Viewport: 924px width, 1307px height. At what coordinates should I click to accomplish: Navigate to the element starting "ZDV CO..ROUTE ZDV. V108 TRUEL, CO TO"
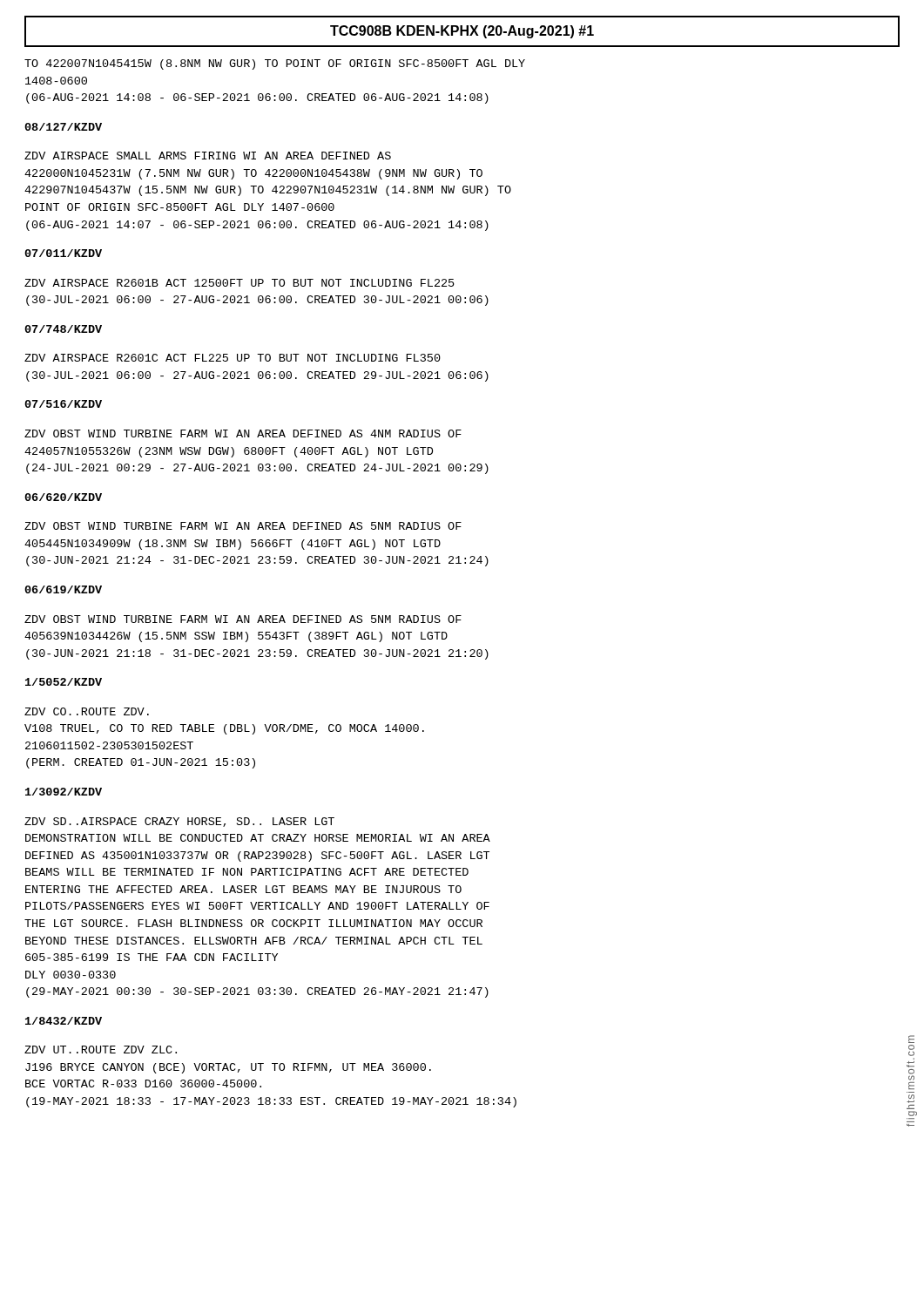[225, 738]
